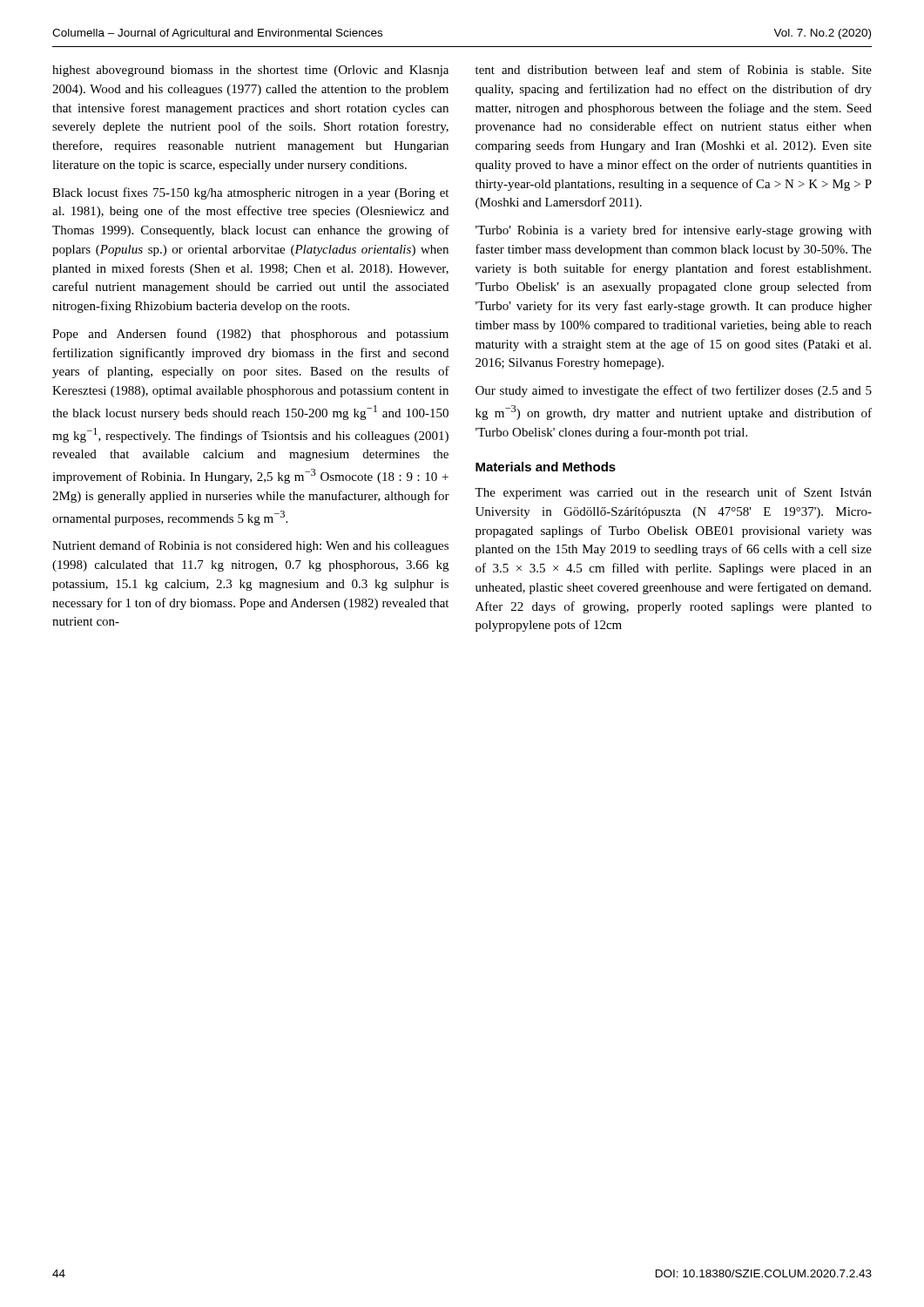Where is the passage that starts "'Turbo' Robinia is a variety bred for"?
The image size is (924, 1307).
(x=673, y=297)
